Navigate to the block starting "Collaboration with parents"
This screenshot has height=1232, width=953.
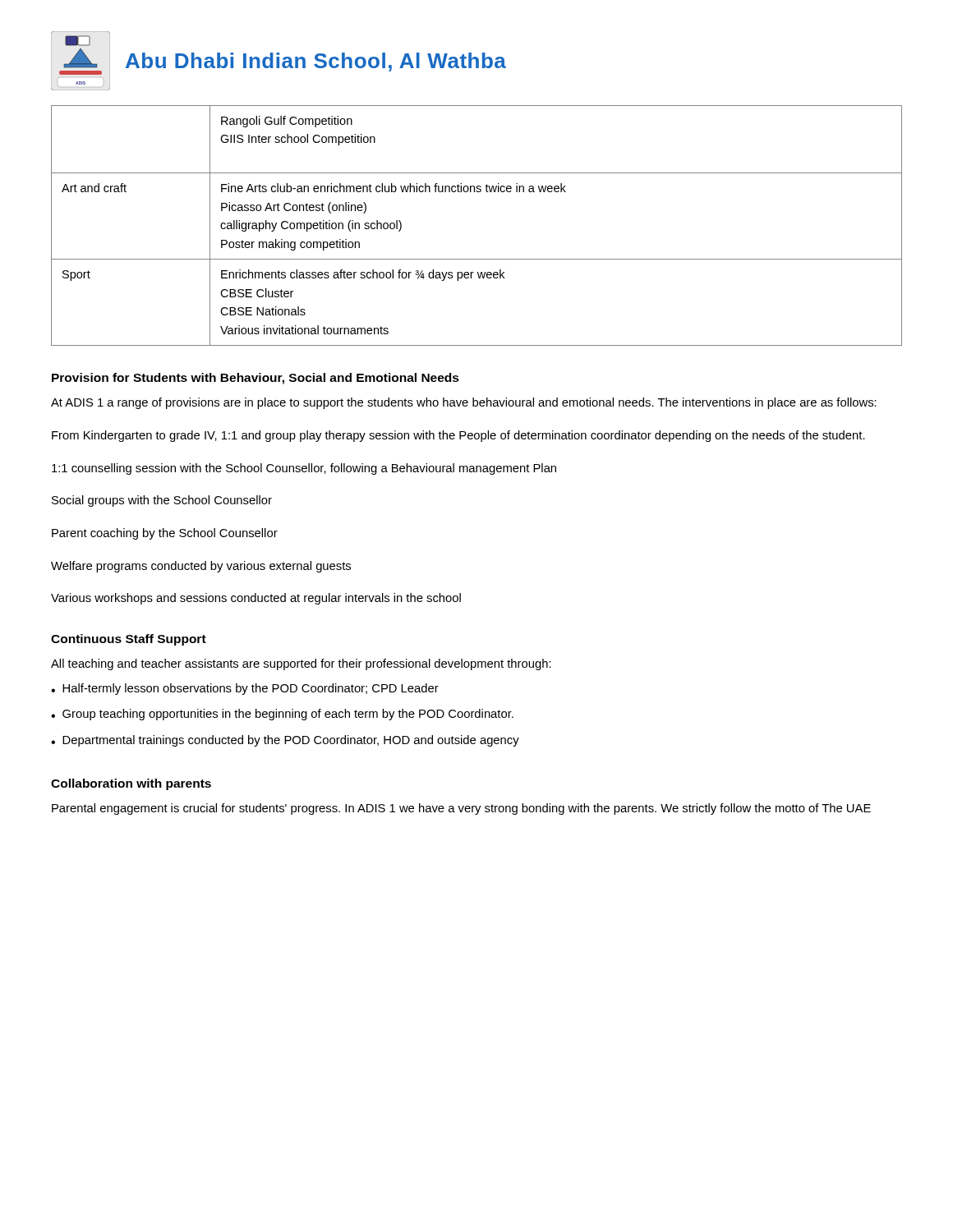[x=131, y=783]
